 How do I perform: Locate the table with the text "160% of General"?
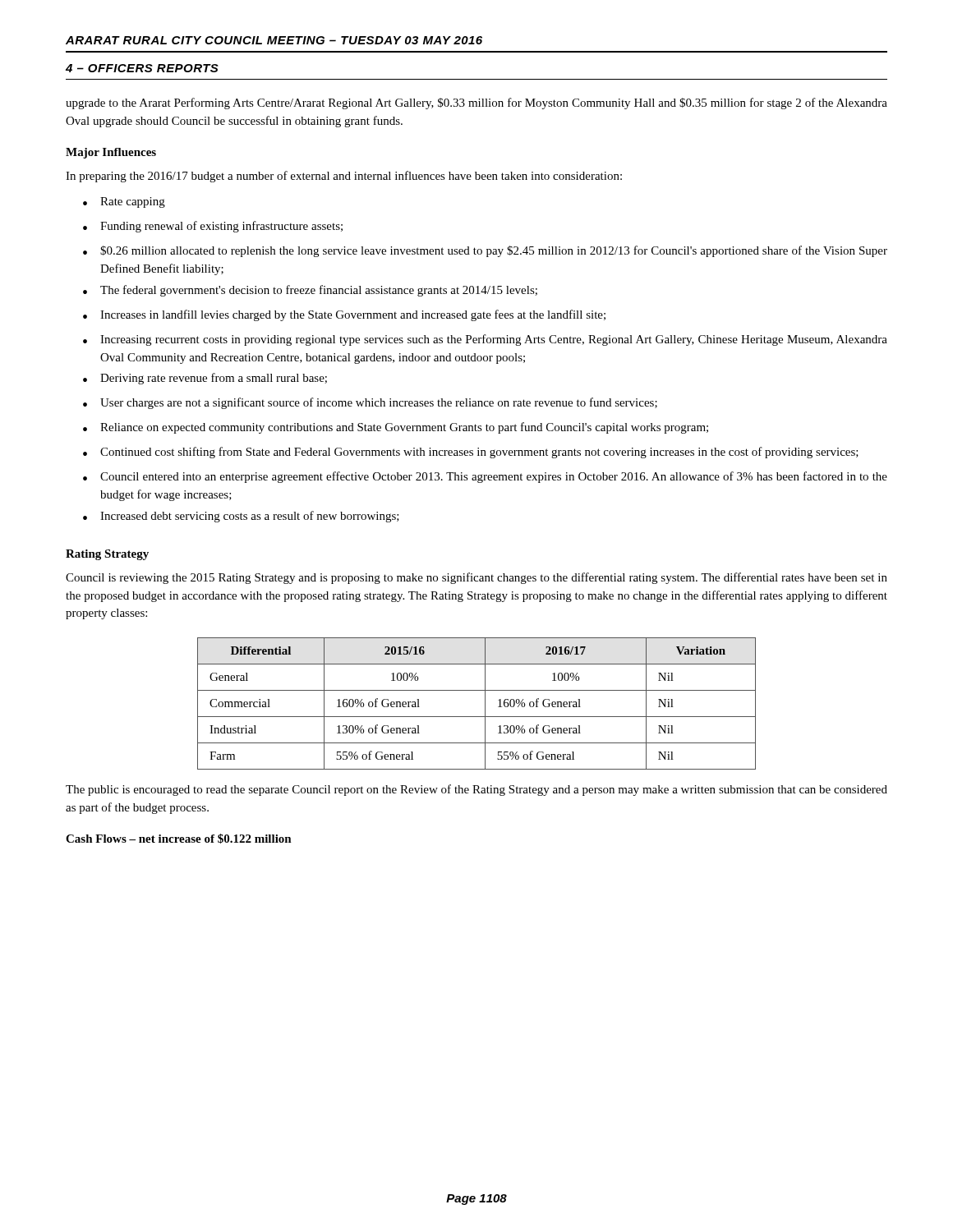(x=476, y=703)
